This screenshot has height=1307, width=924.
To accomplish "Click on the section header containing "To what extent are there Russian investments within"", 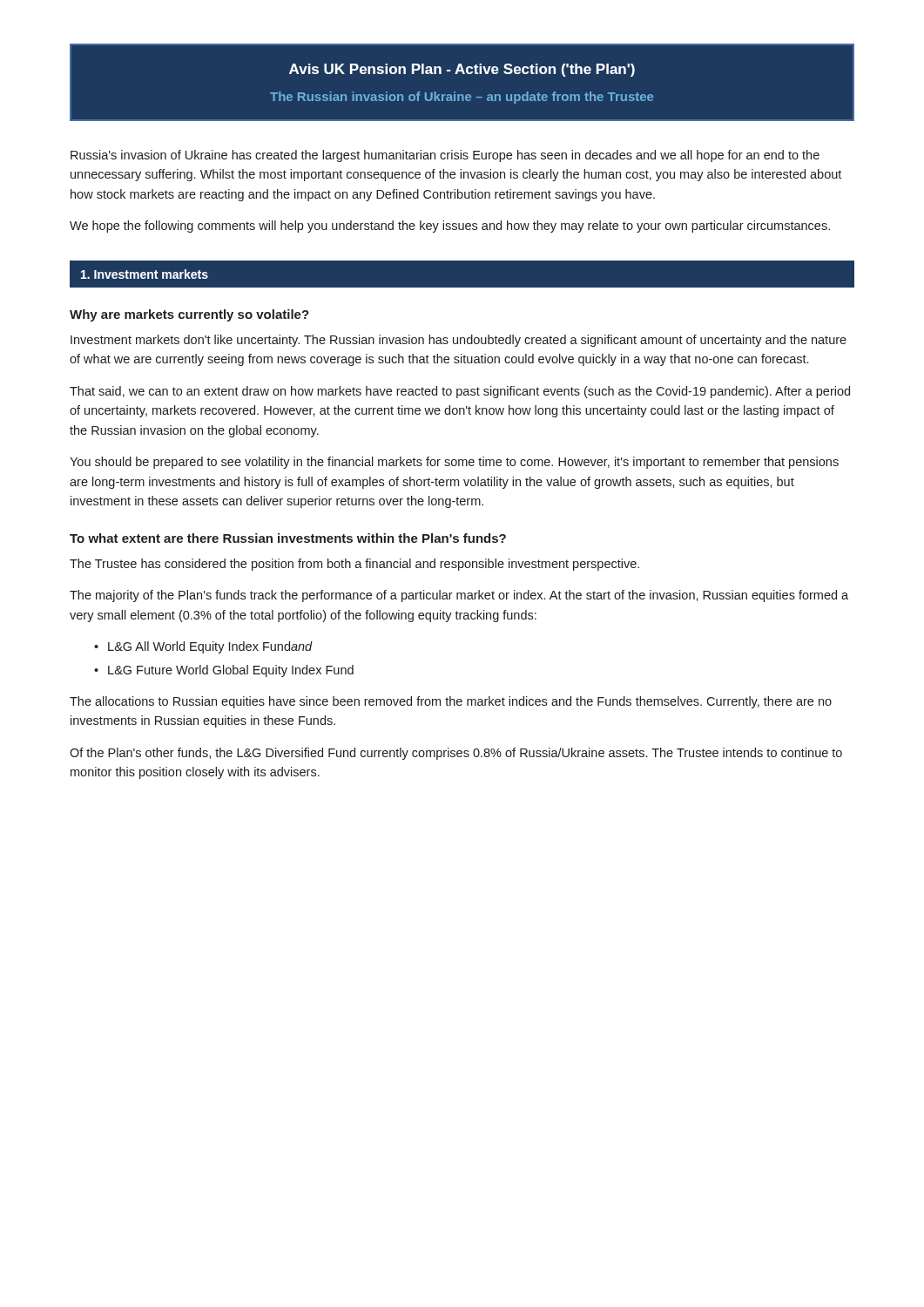I will 288,538.
